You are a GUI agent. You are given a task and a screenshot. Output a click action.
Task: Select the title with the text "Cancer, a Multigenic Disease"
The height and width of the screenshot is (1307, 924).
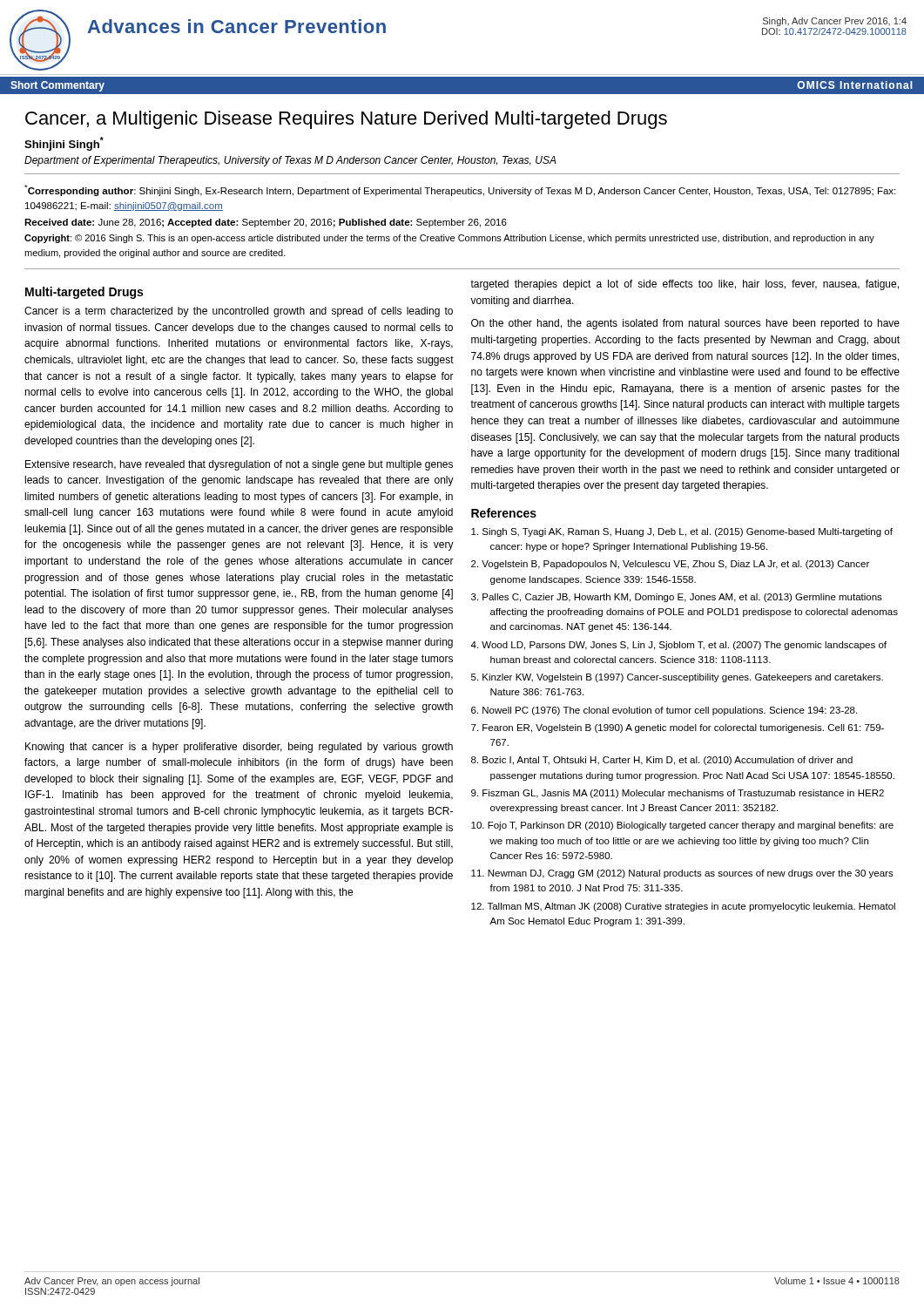tap(346, 118)
